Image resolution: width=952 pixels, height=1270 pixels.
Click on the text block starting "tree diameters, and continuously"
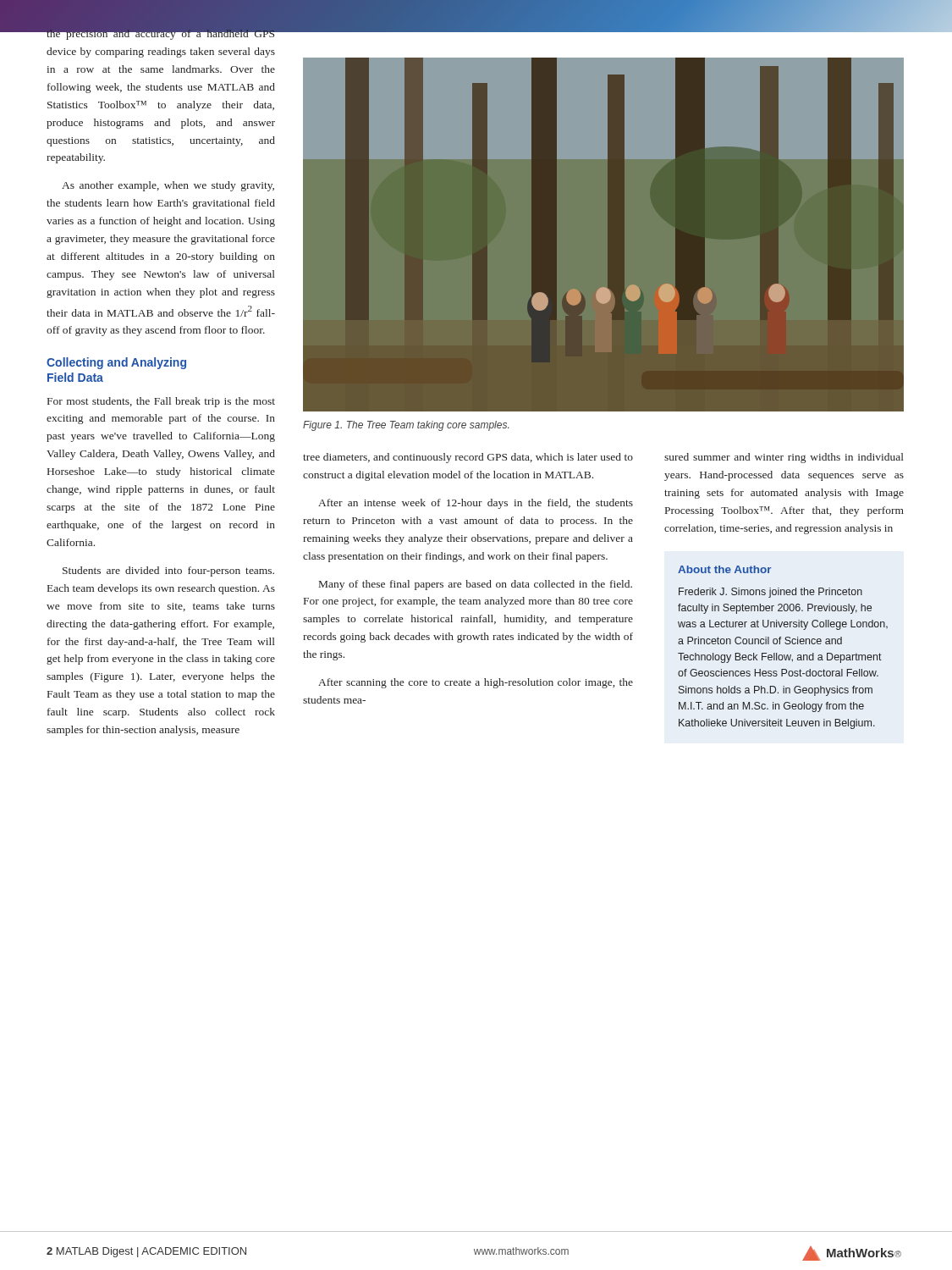(468, 466)
